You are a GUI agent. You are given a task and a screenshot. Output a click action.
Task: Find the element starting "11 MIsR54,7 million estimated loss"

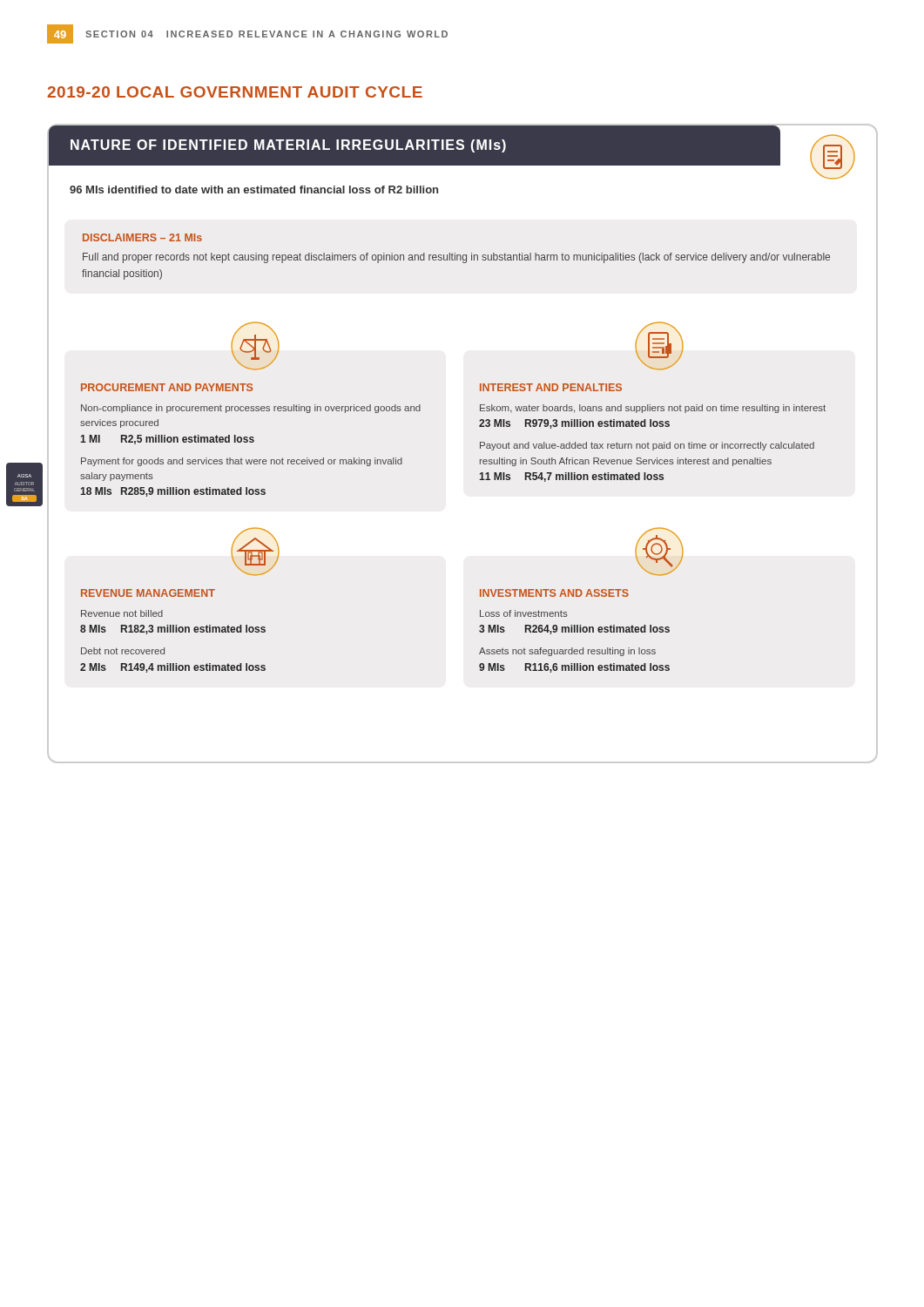(572, 476)
